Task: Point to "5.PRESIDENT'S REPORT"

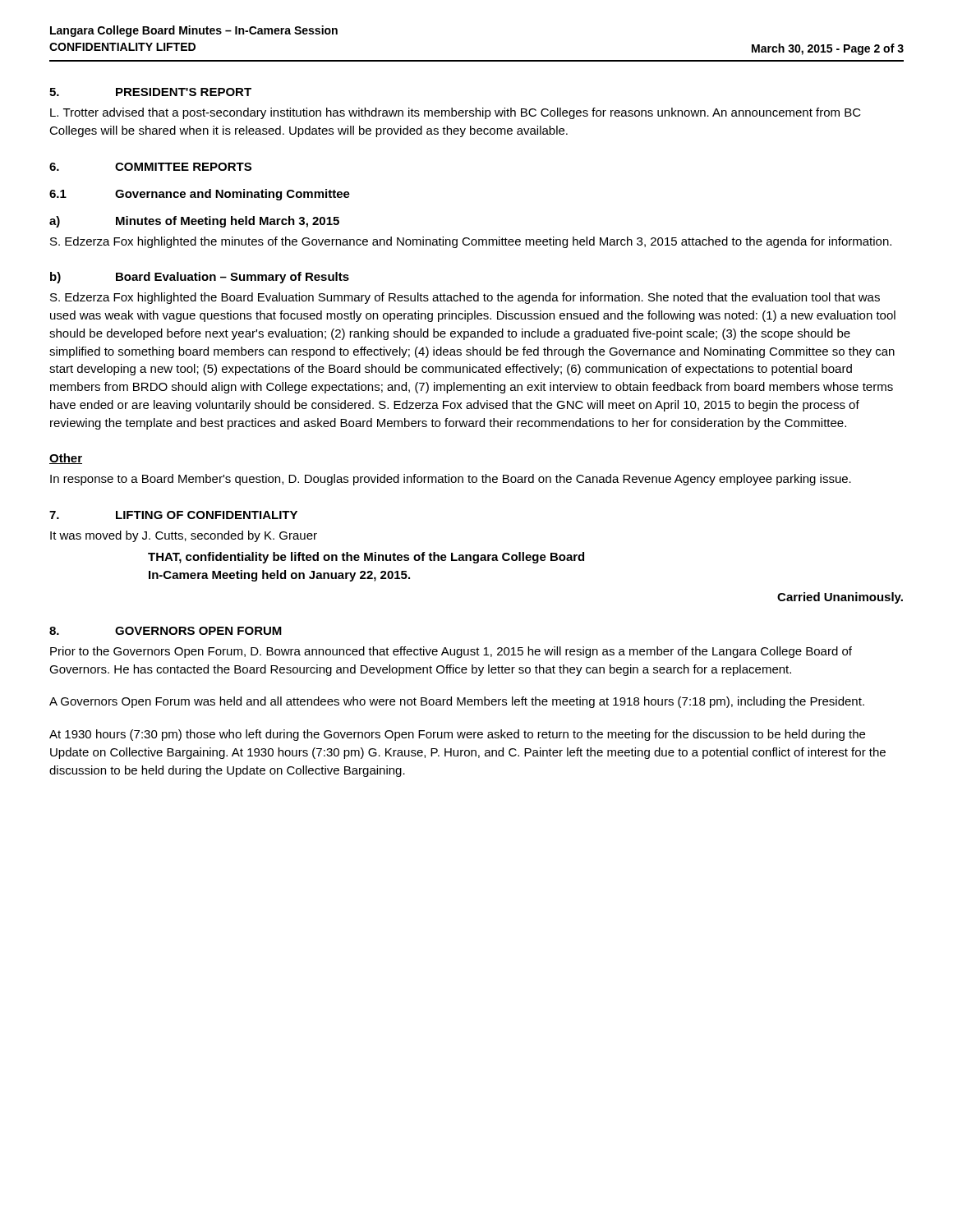Action: (150, 92)
